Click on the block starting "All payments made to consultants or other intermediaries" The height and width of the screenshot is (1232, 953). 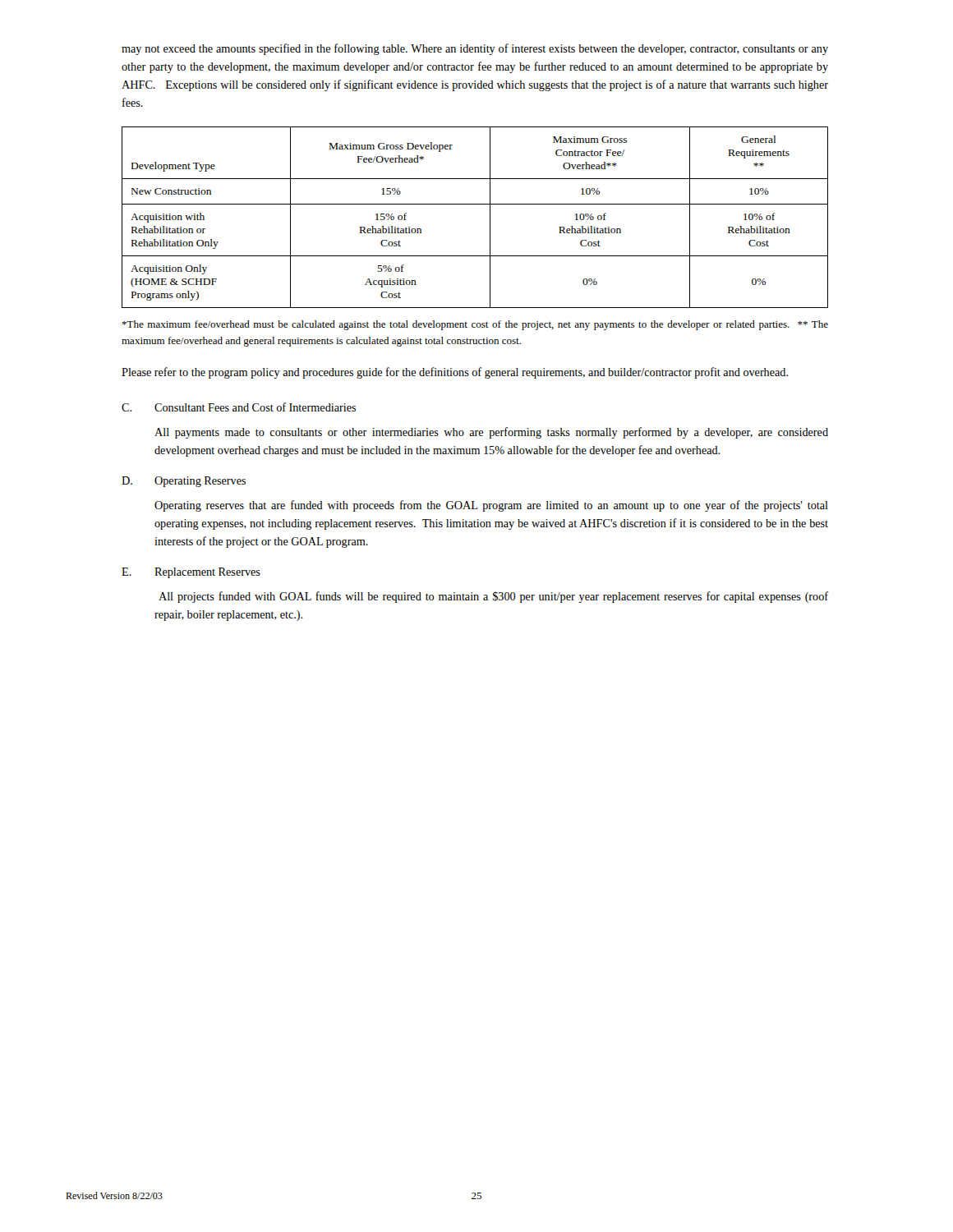tap(491, 441)
